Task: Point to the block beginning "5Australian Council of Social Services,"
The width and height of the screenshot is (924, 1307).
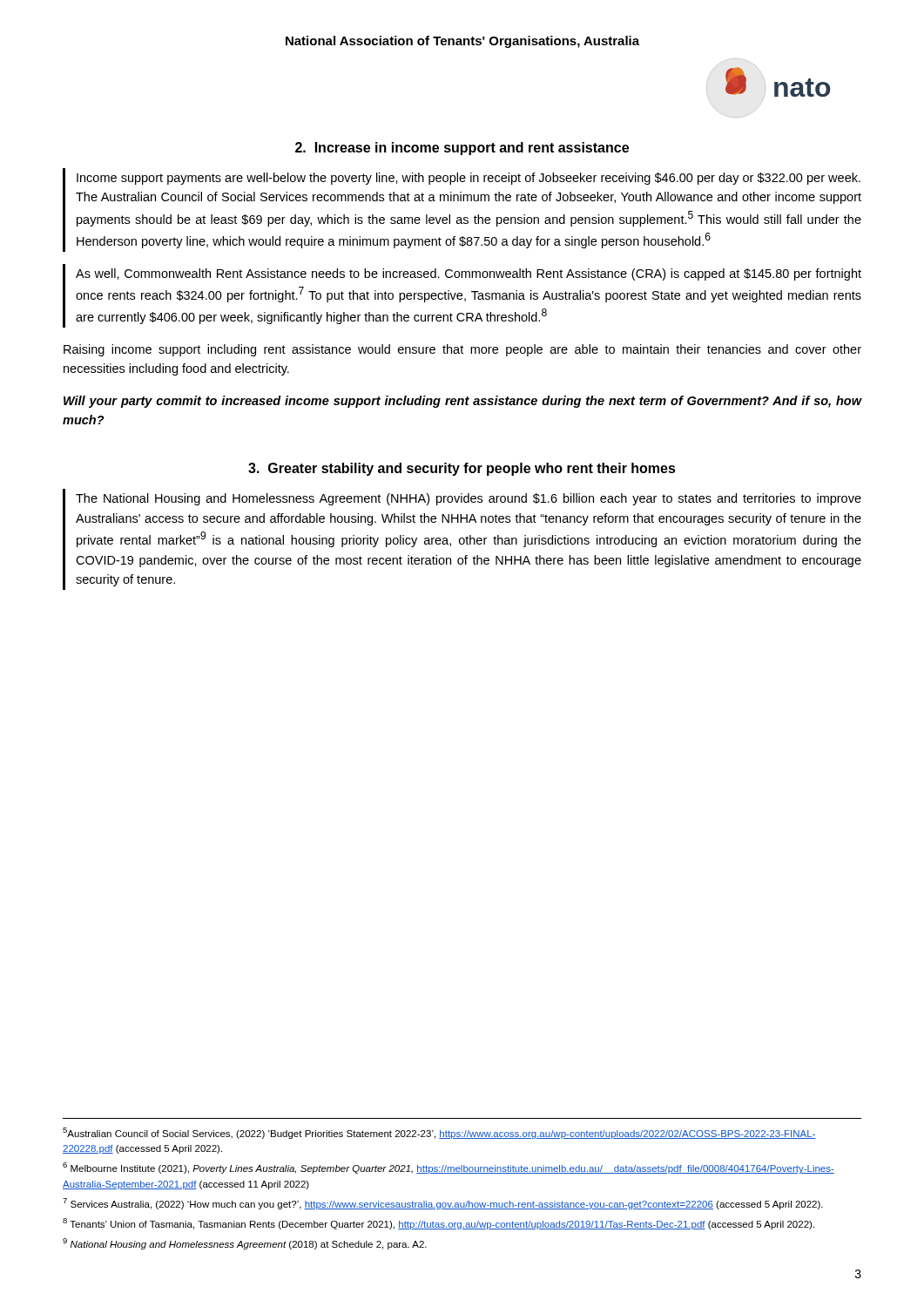Action: coord(439,1139)
